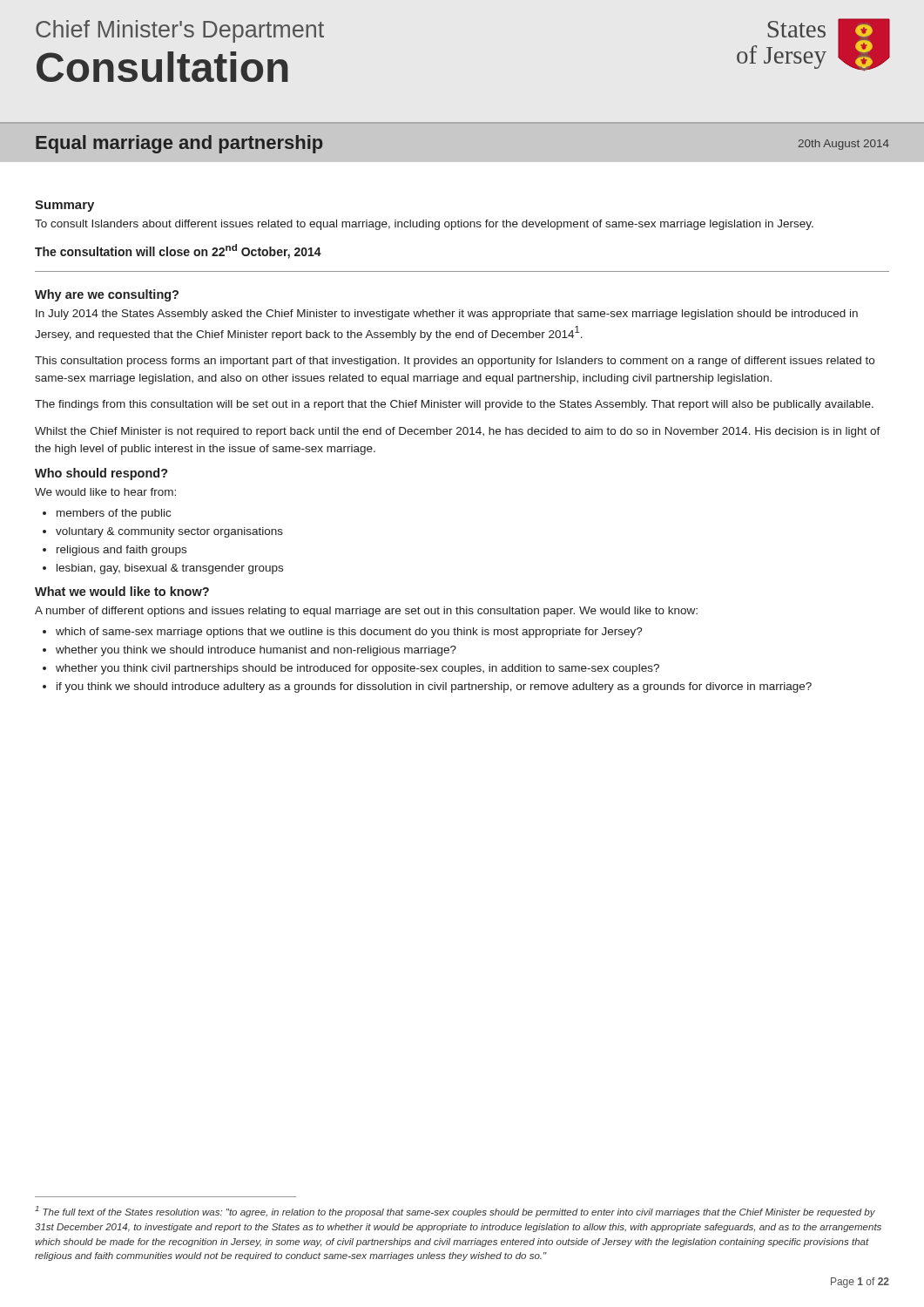The image size is (924, 1307).
Task: Point to "lesbian, gay, bisexual & transgender groups"
Action: [170, 568]
